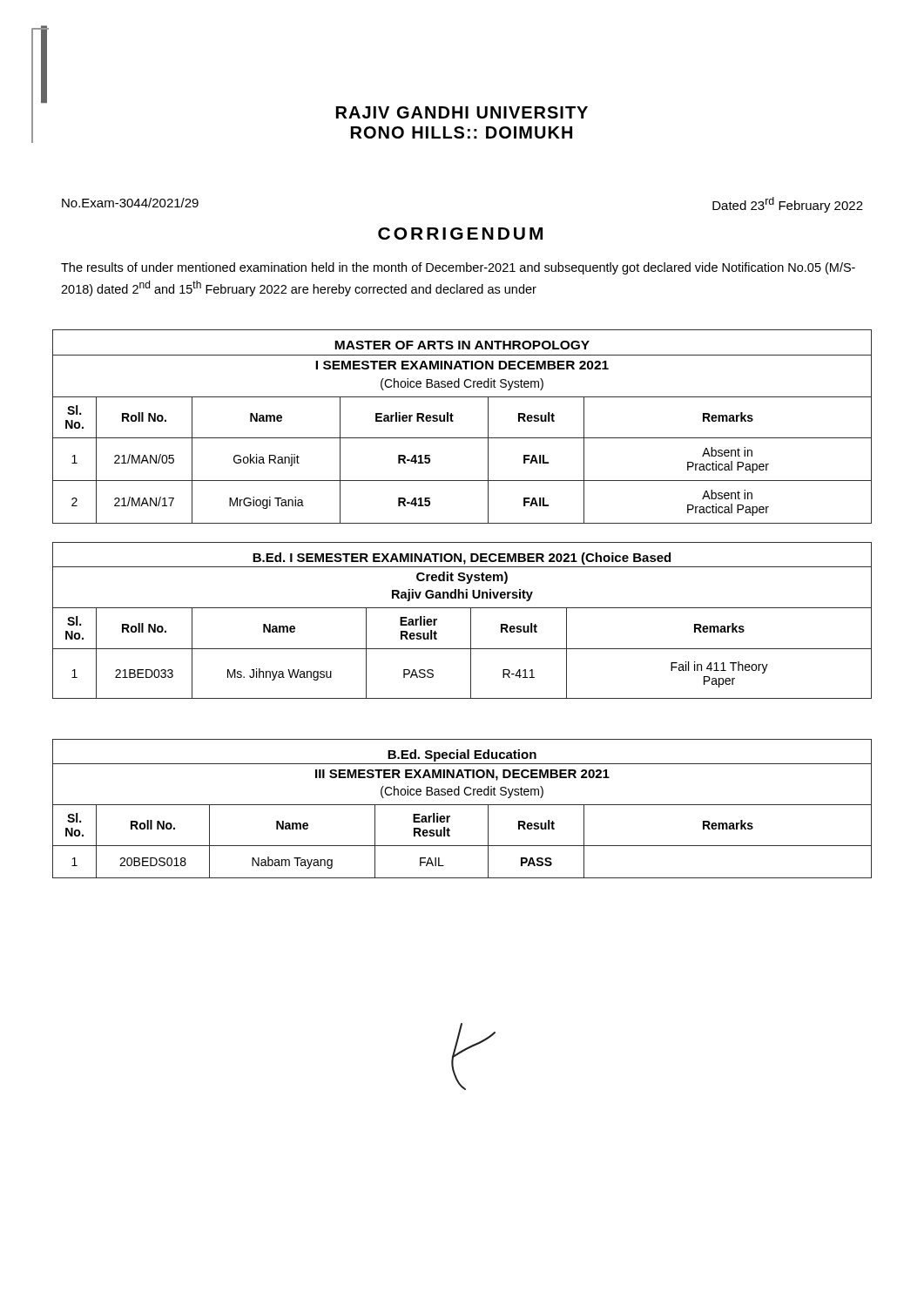
Task: Find the region starting "Dated 23rd February 2022"
Action: 787,204
